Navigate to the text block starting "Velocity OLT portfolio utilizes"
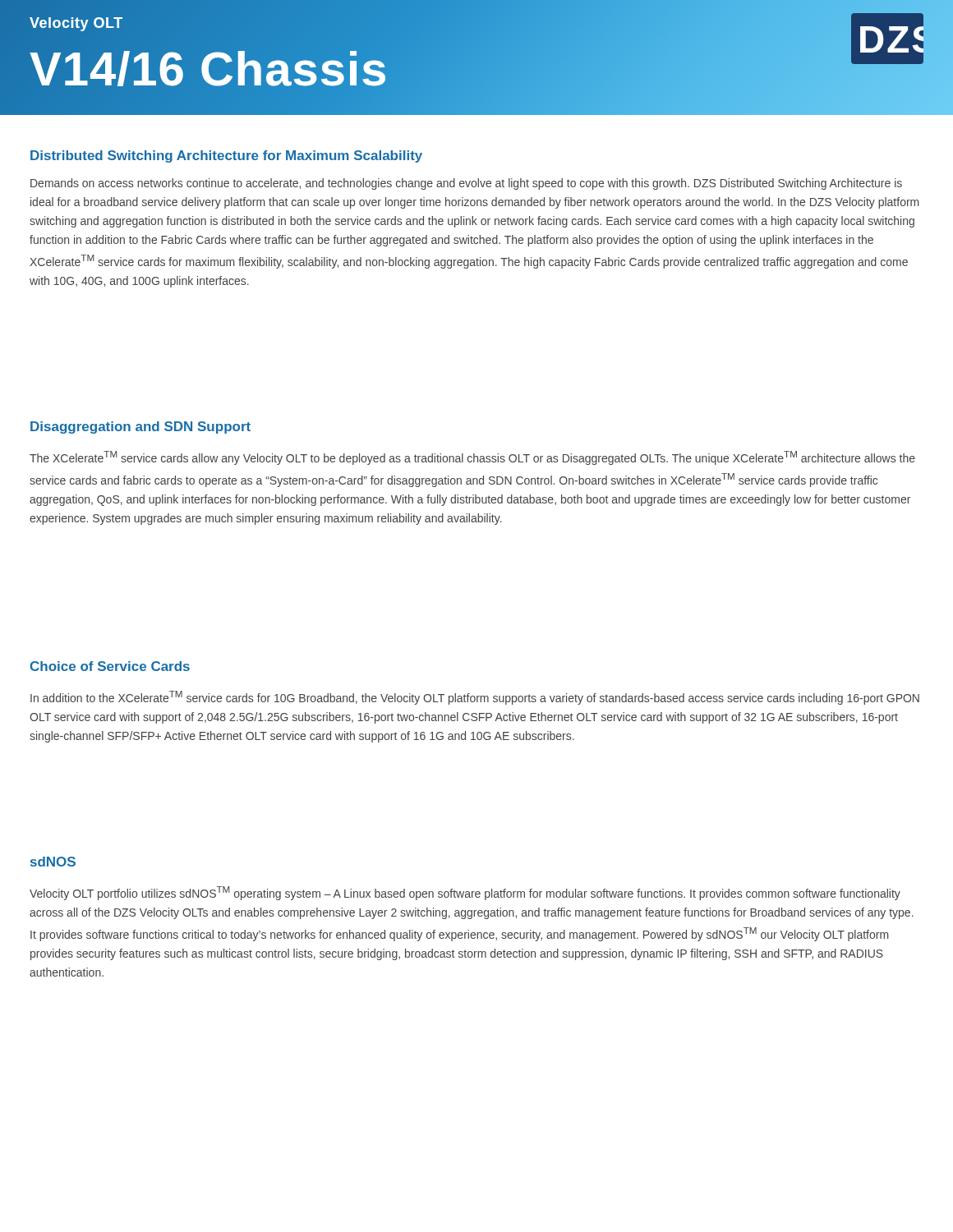Image resolution: width=953 pixels, height=1232 pixels. pos(476,932)
